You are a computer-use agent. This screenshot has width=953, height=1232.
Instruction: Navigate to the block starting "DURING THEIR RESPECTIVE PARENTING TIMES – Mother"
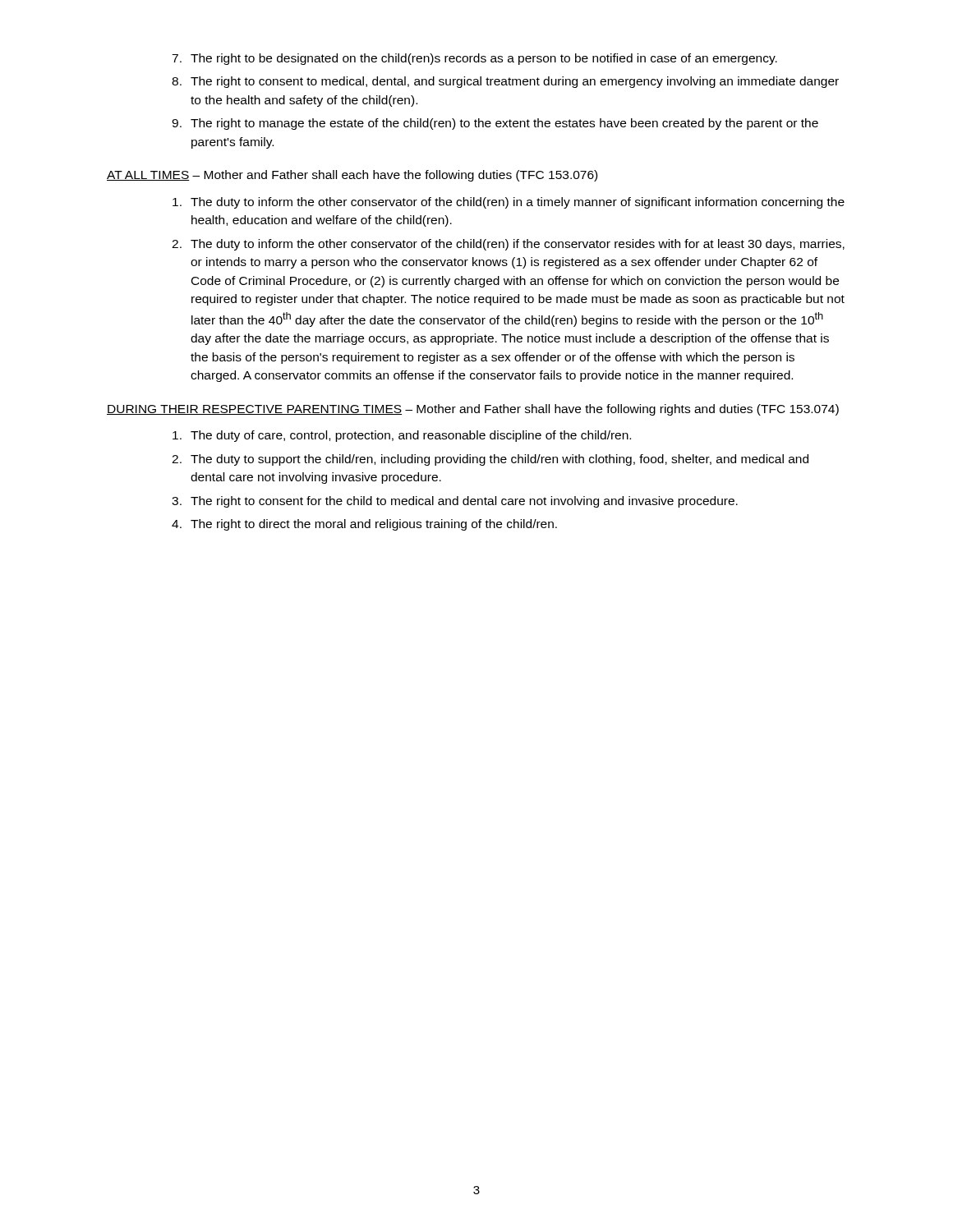(473, 408)
